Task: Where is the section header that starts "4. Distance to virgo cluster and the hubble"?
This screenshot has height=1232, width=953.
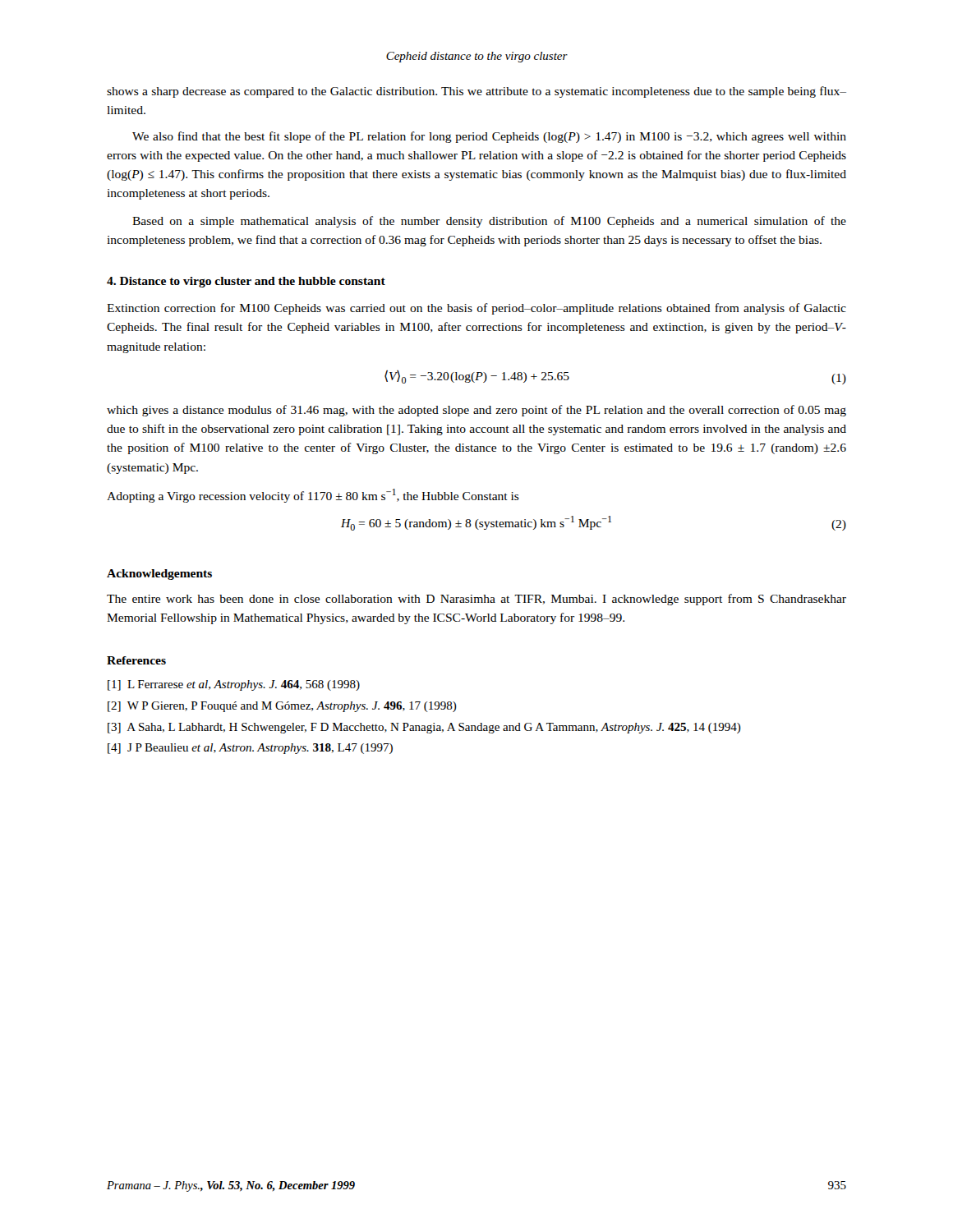Action: click(x=246, y=280)
